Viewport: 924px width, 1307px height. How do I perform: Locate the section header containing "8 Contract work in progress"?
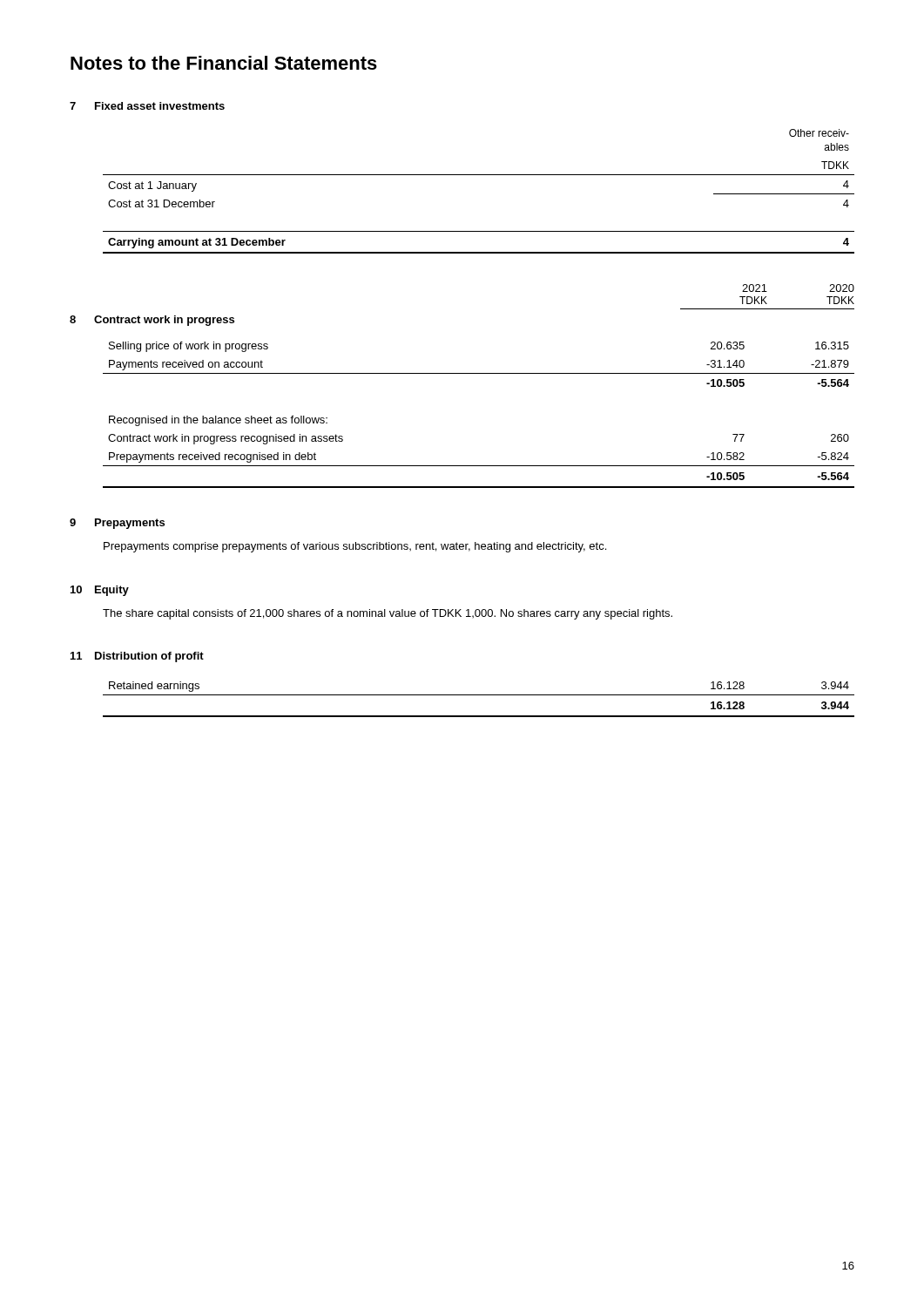pyautogui.click(x=152, y=320)
